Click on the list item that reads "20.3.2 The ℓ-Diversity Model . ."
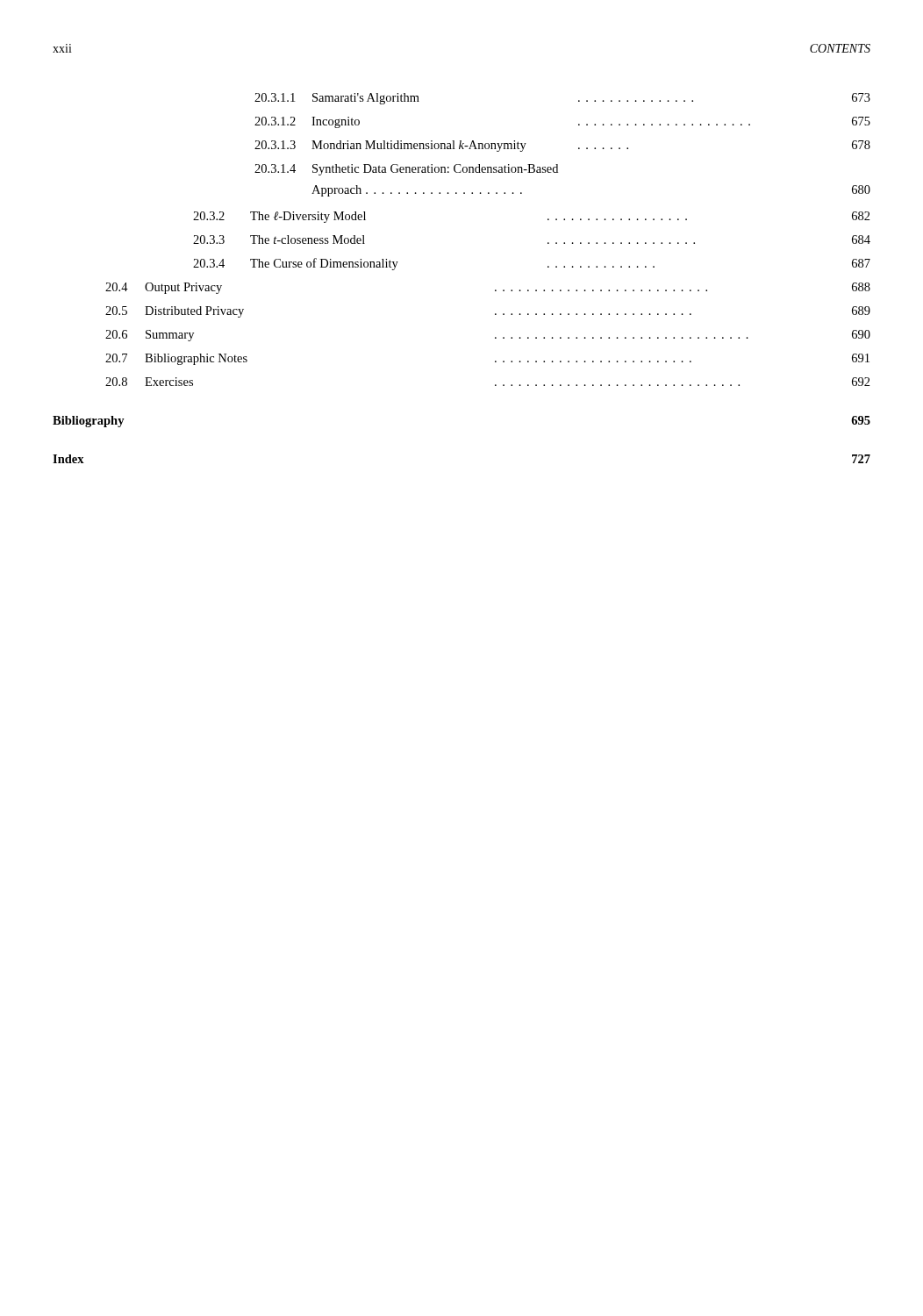 pos(214,217)
